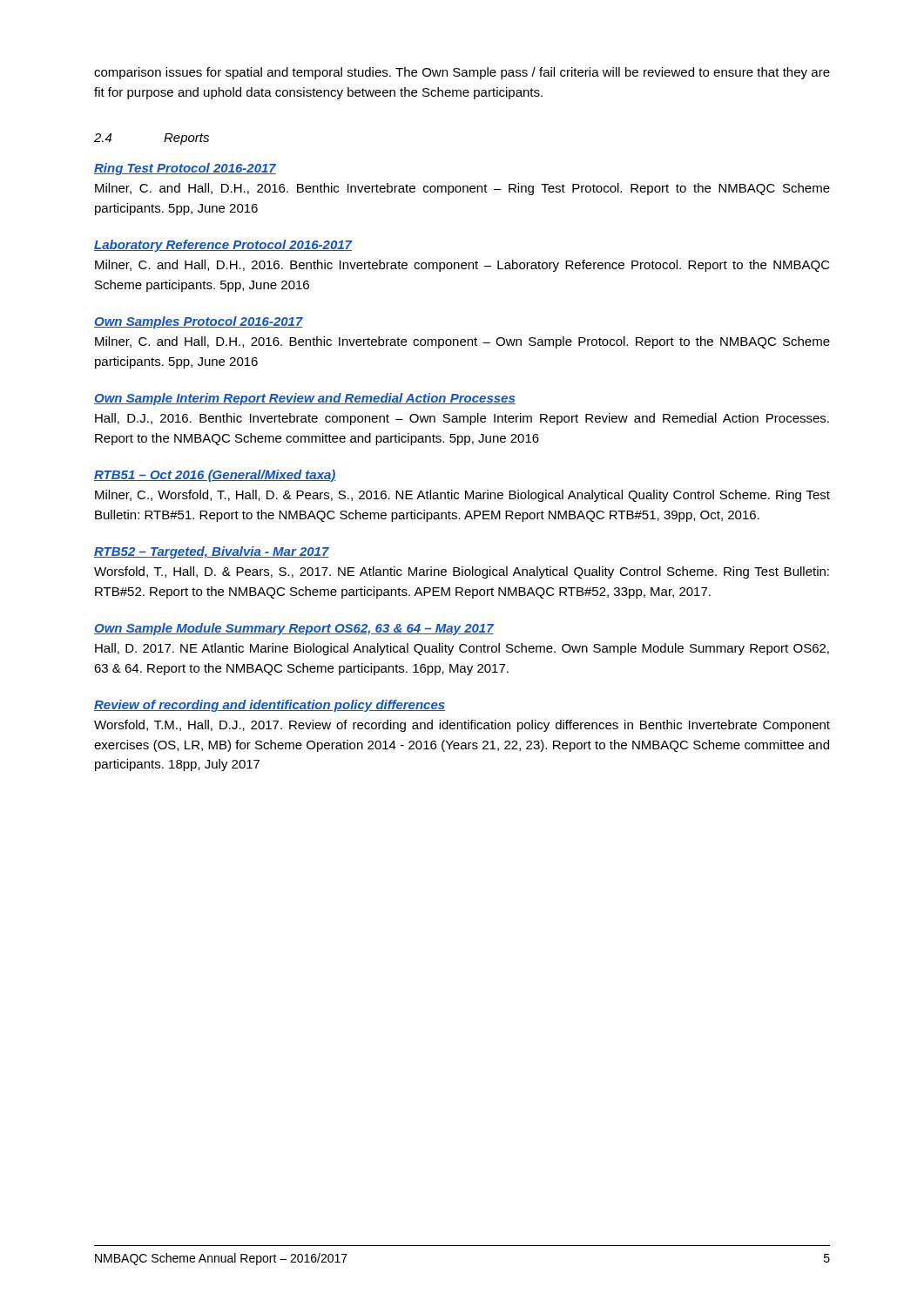The image size is (924, 1307).
Task: Navigate to the element starting "RTB51 – Oct 2016 (General/Mixed taxa) Milner, C.,"
Action: [x=462, y=496]
